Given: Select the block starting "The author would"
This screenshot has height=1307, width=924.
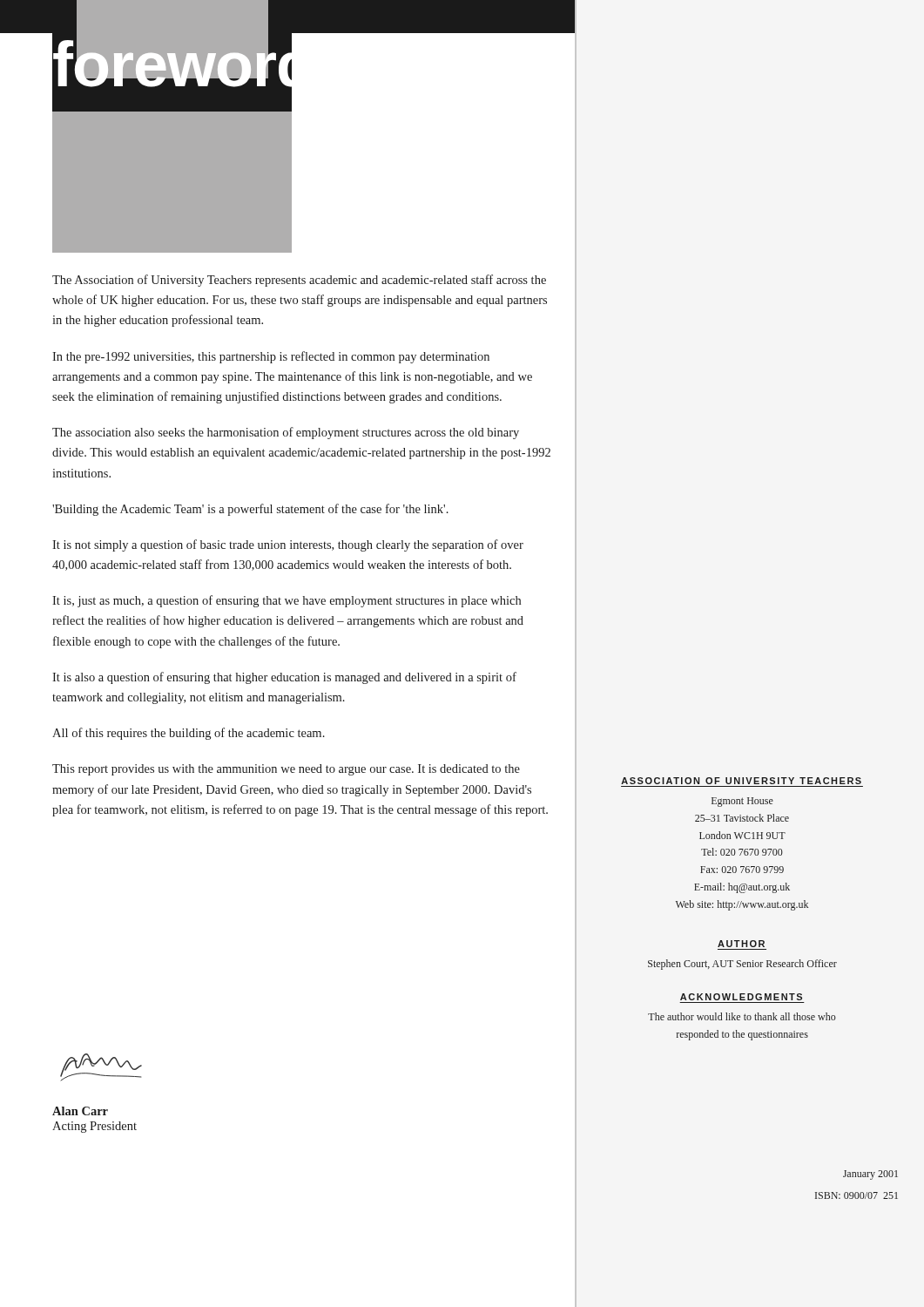Looking at the screenshot, I should (742, 1026).
